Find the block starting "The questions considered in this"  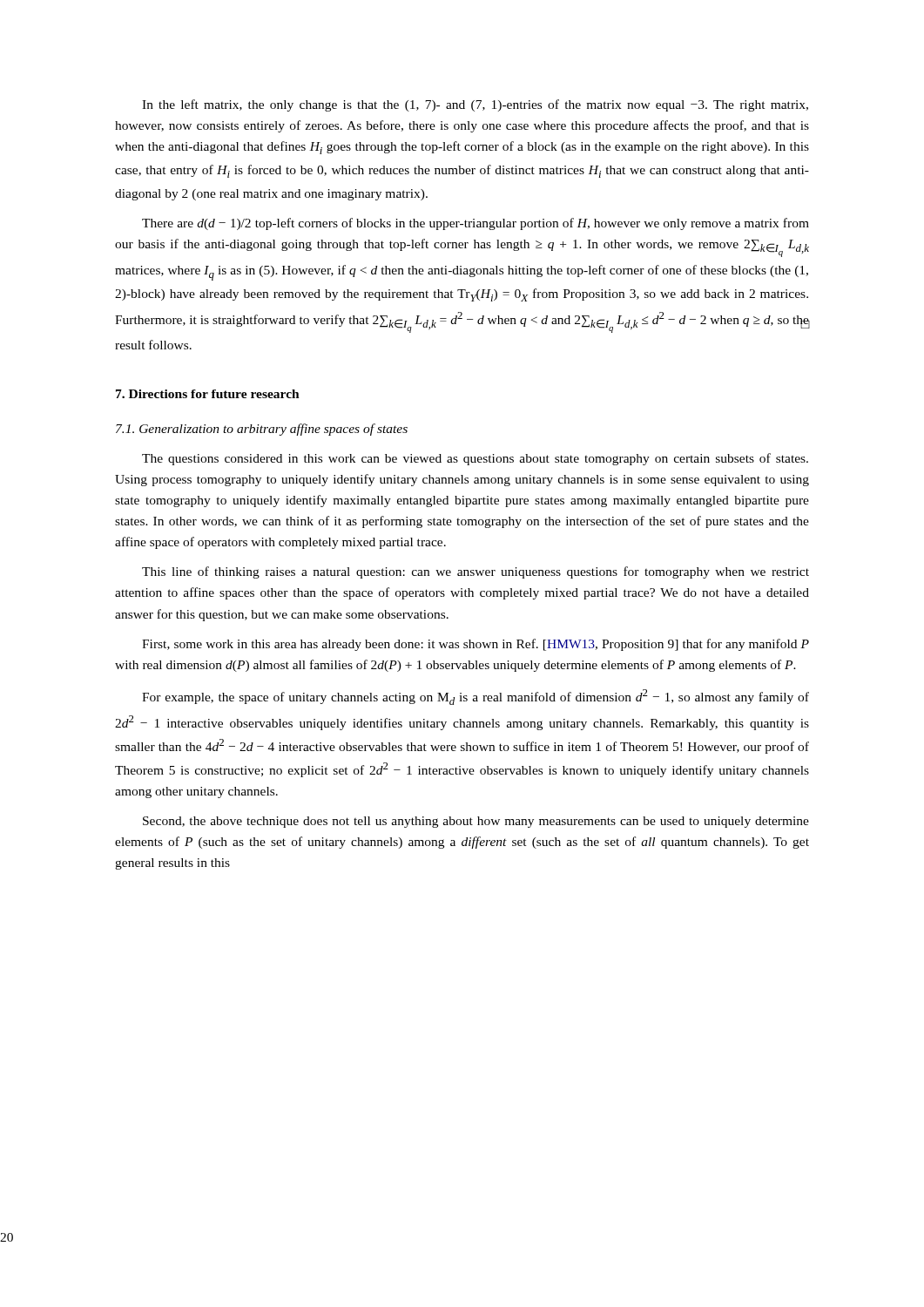[x=462, y=501]
